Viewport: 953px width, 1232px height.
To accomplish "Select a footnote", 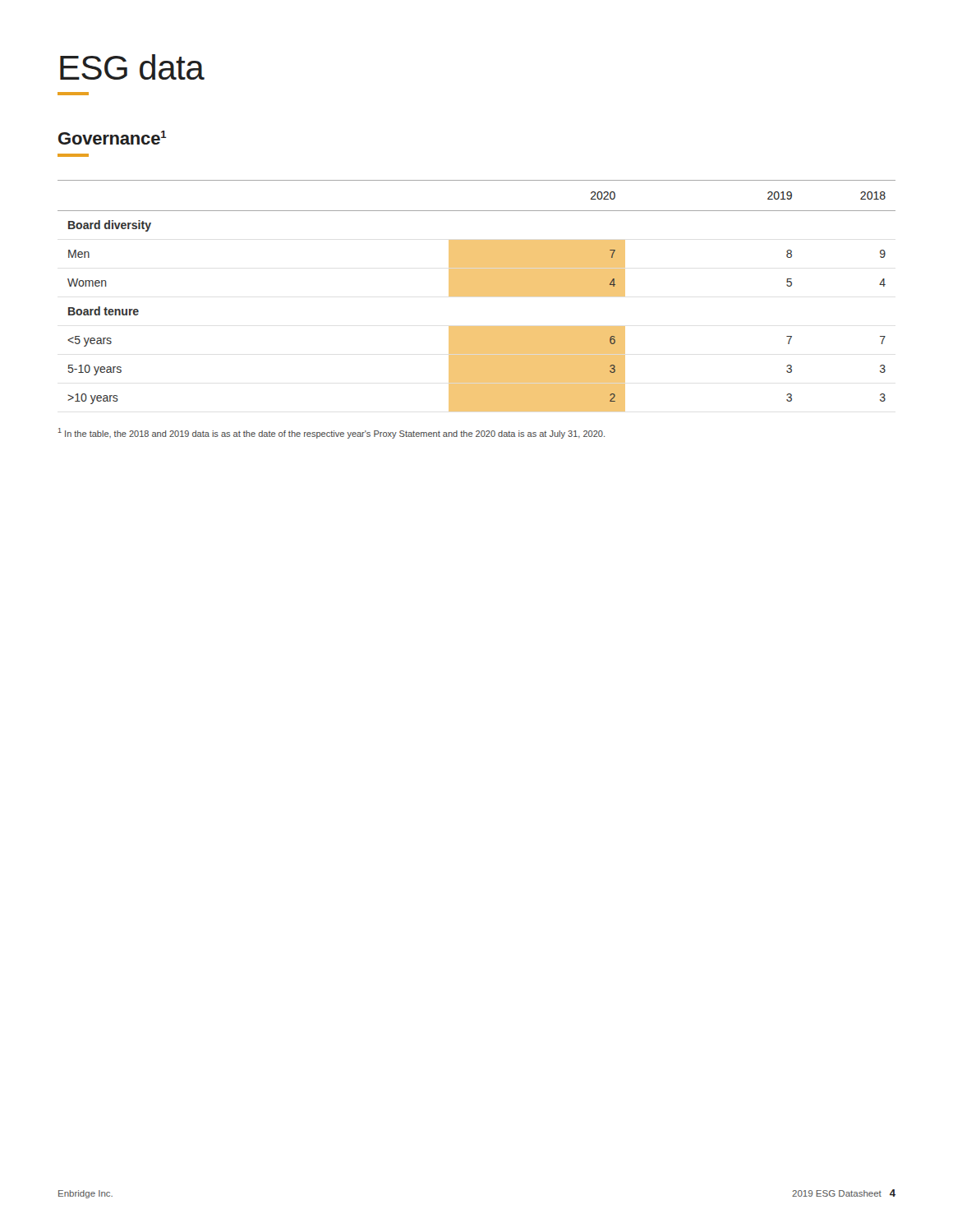I will click(476, 432).
